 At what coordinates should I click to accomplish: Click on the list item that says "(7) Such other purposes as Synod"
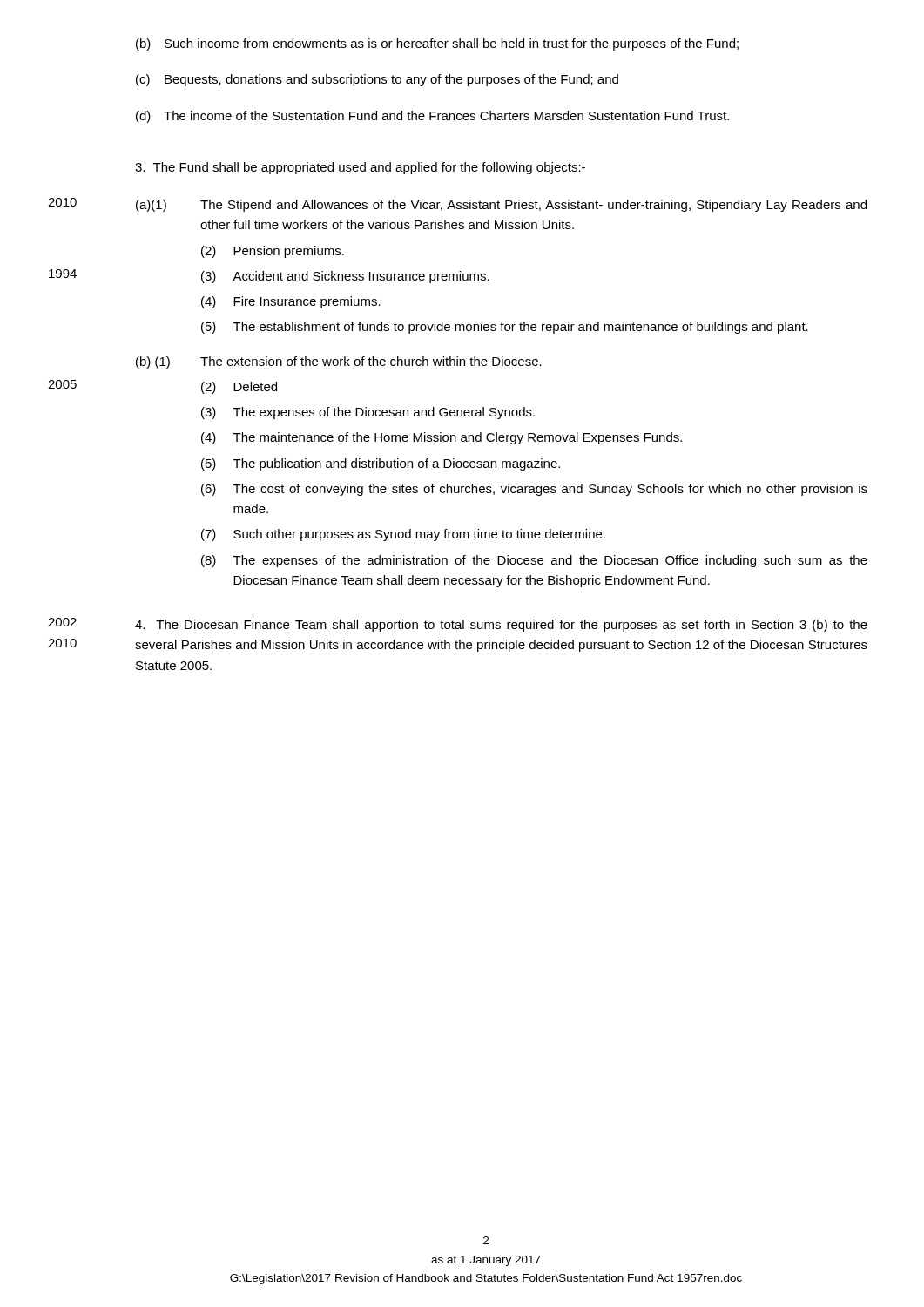[534, 534]
